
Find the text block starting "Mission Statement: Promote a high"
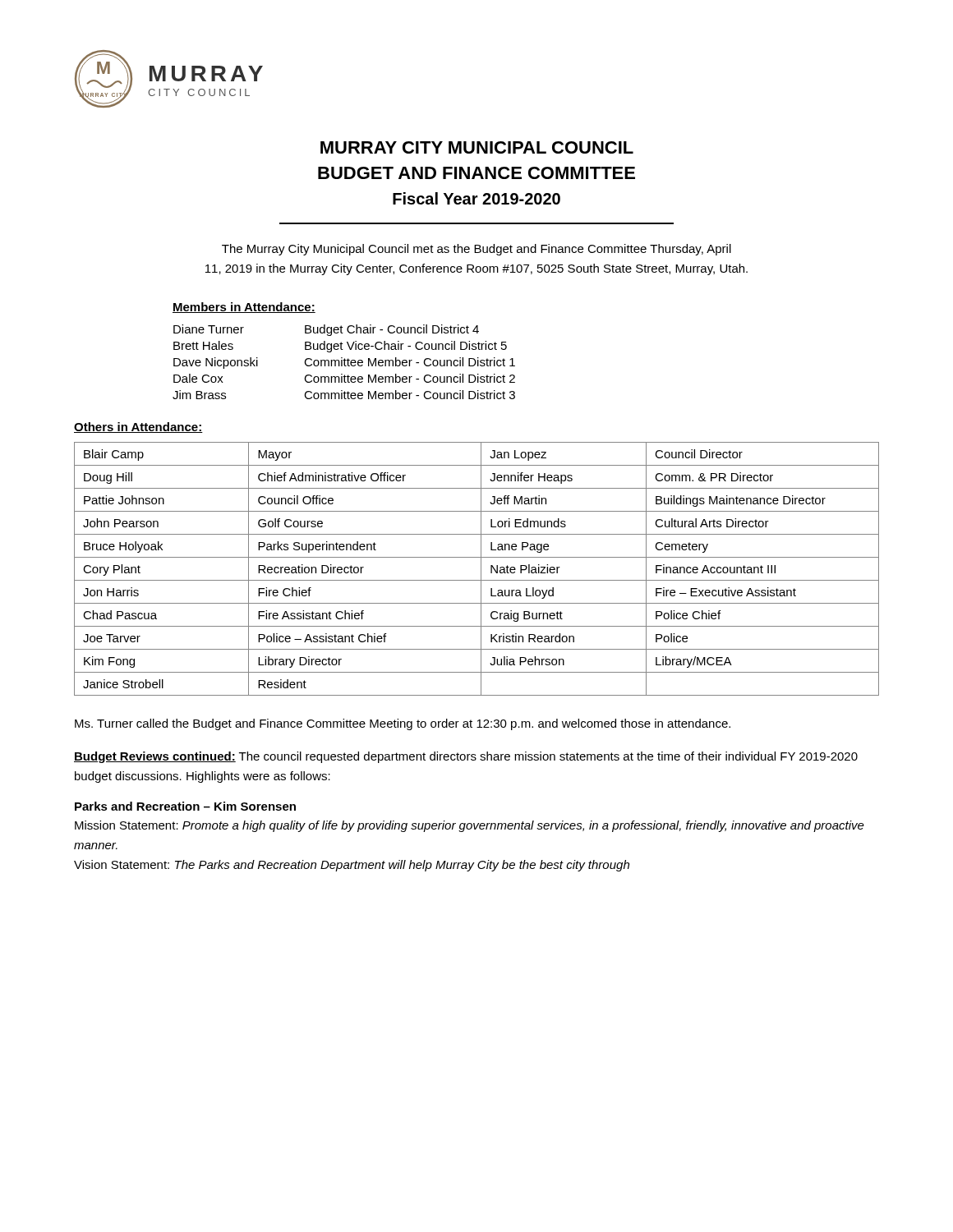pyautogui.click(x=470, y=826)
